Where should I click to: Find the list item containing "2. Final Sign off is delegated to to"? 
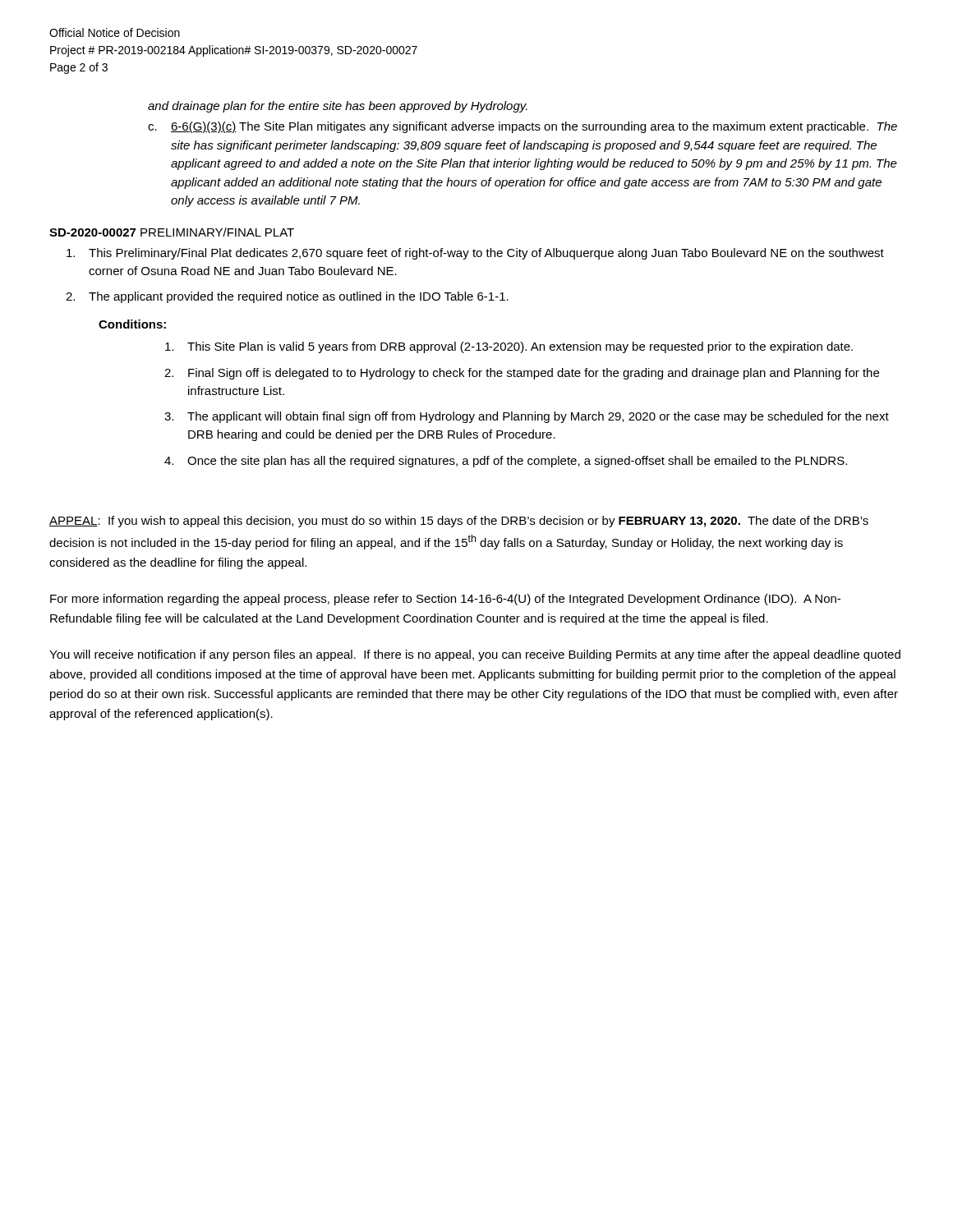(534, 382)
